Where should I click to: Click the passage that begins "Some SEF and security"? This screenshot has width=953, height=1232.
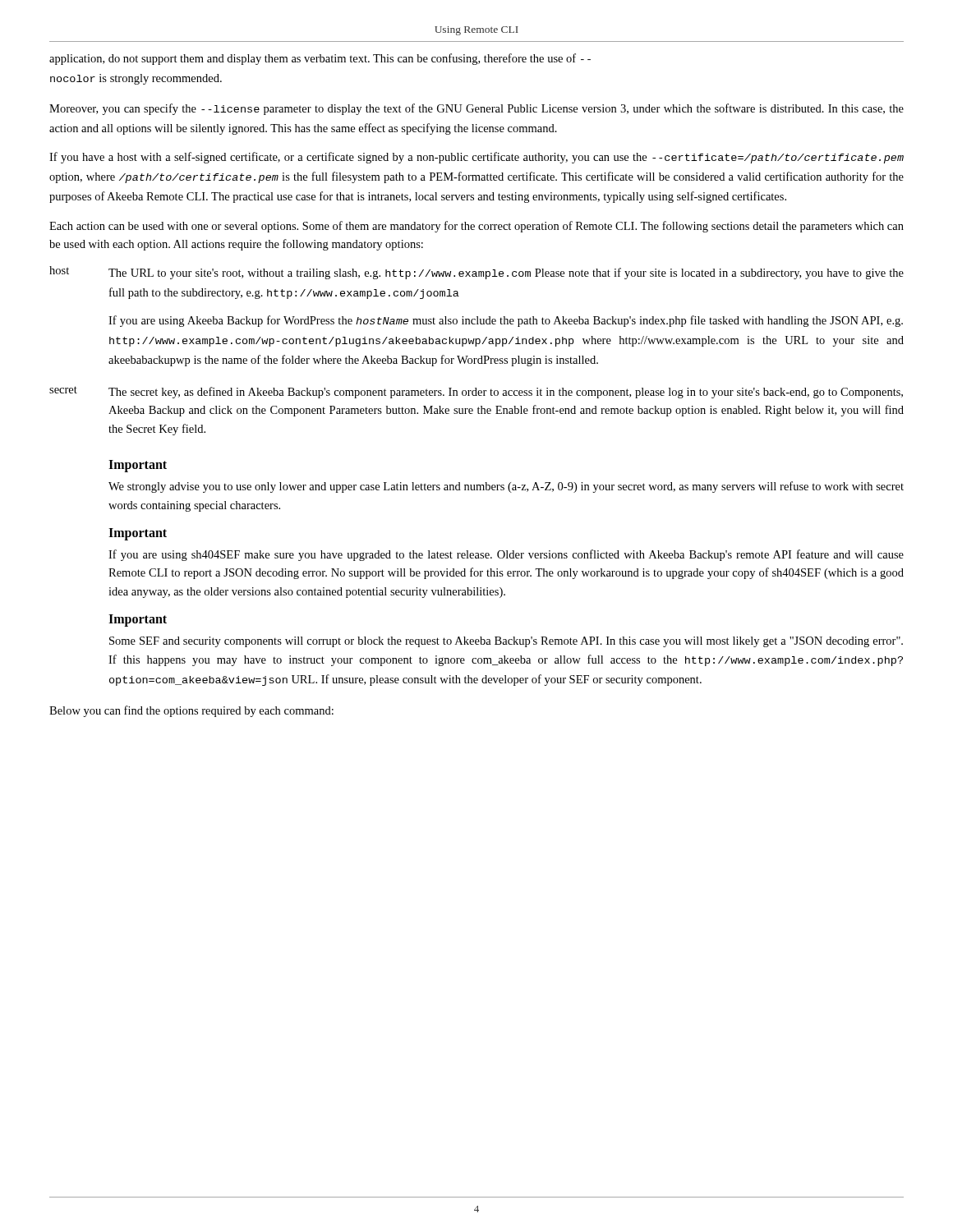(x=506, y=660)
